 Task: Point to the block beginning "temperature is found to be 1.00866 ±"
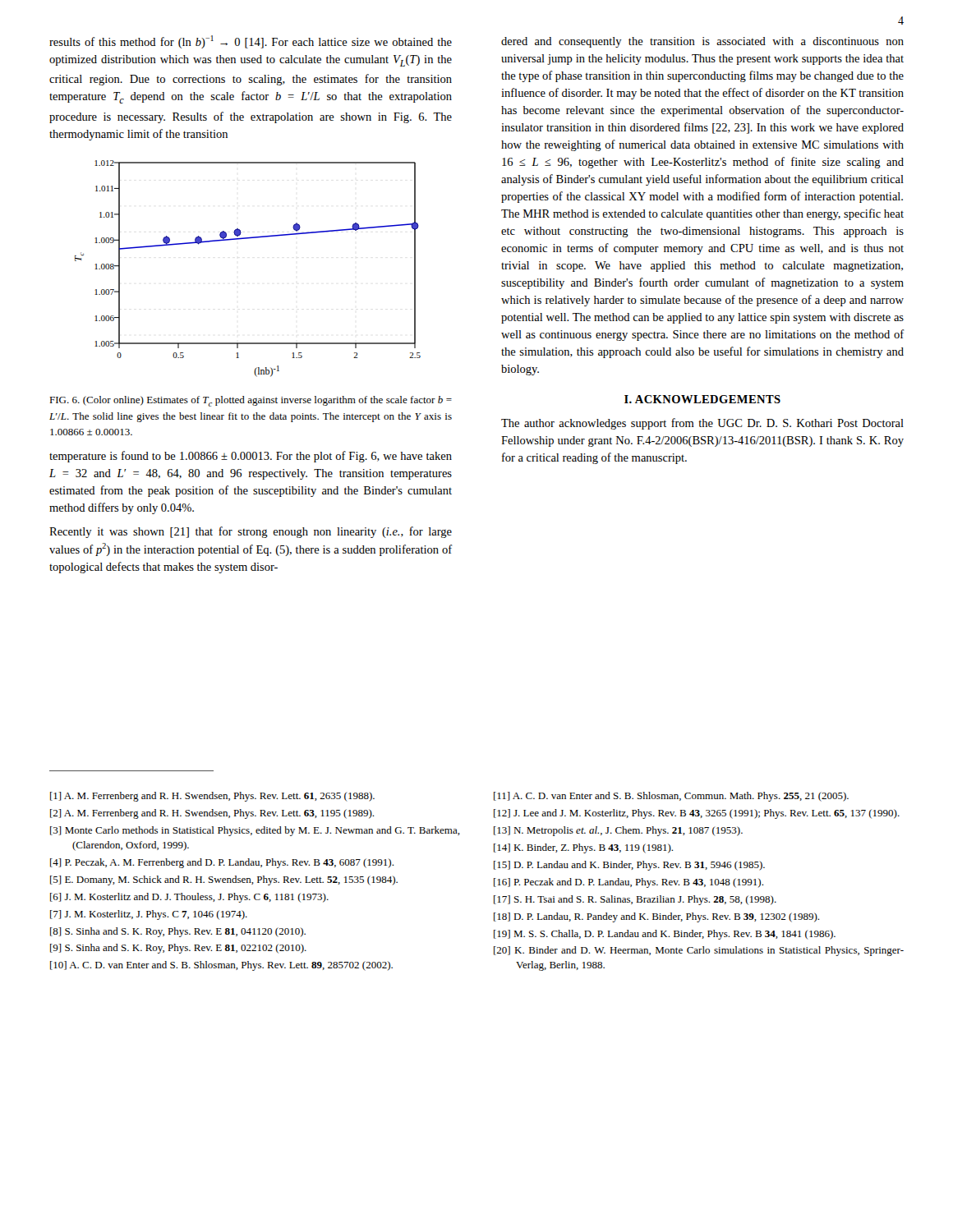click(251, 457)
